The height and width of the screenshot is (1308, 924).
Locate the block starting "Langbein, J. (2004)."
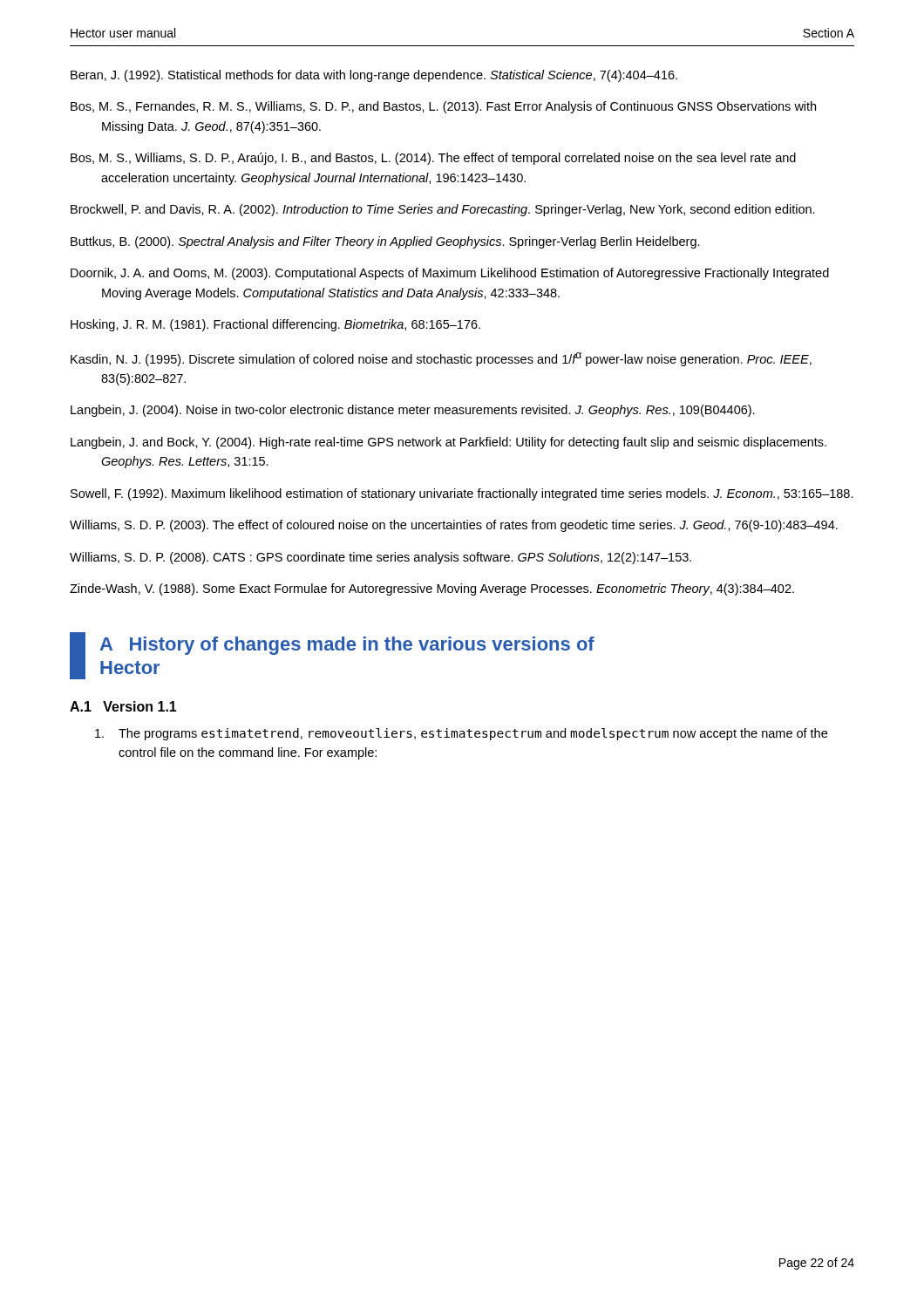pos(413,410)
